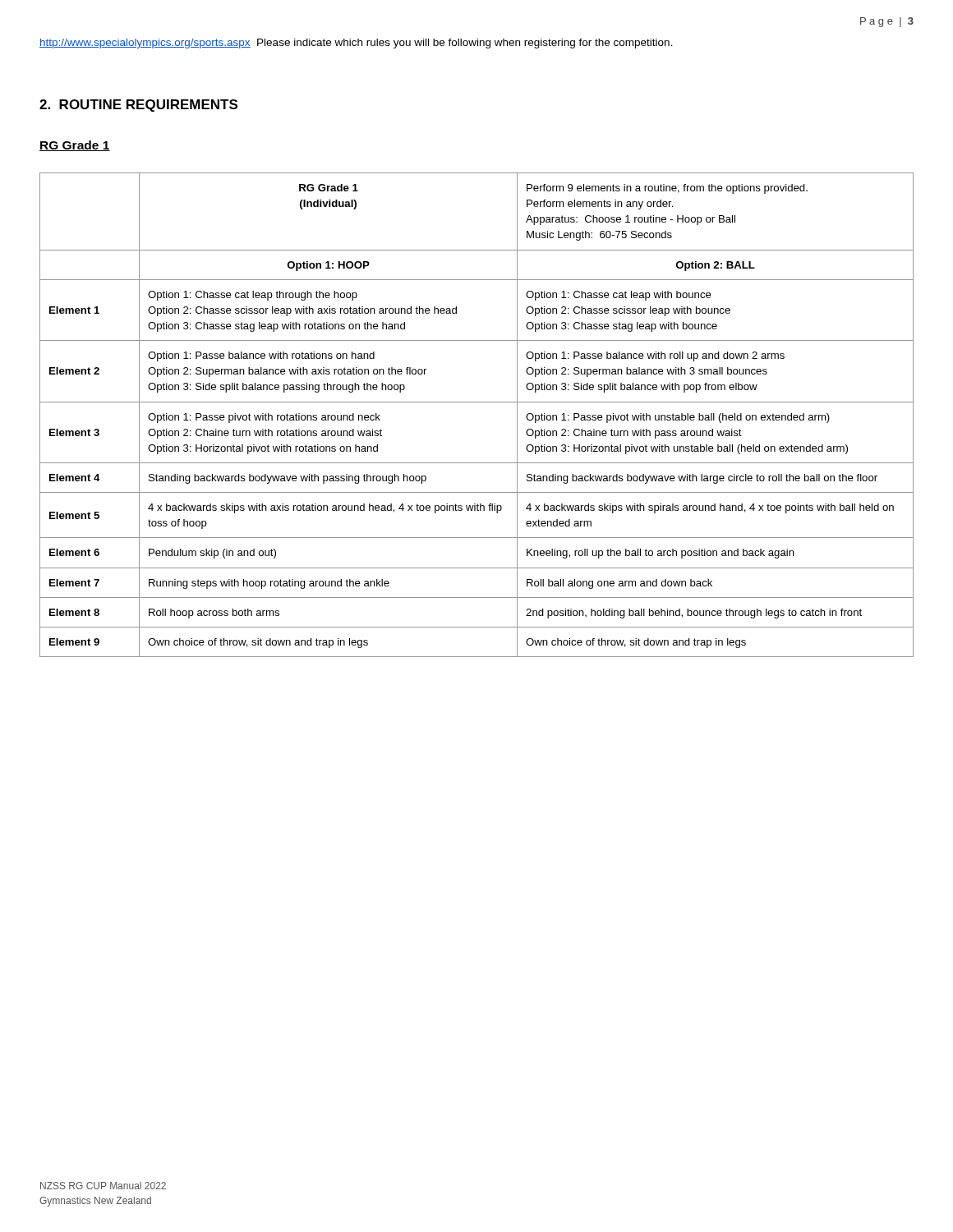The image size is (953, 1232).
Task: Select the table that reads "Running steps with hoop rotating"
Action: (476, 665)
